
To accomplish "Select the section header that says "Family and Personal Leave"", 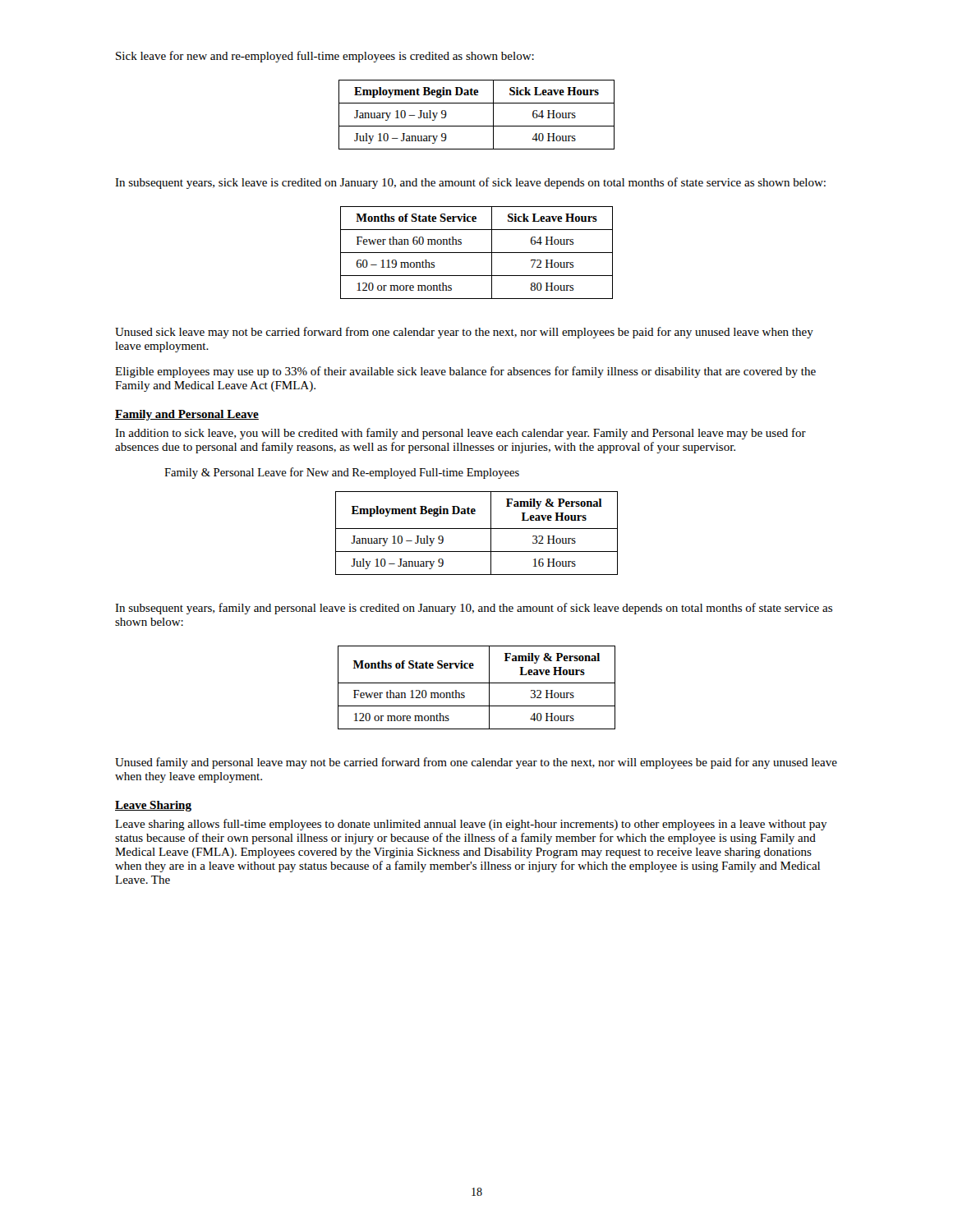I will 187,414.
